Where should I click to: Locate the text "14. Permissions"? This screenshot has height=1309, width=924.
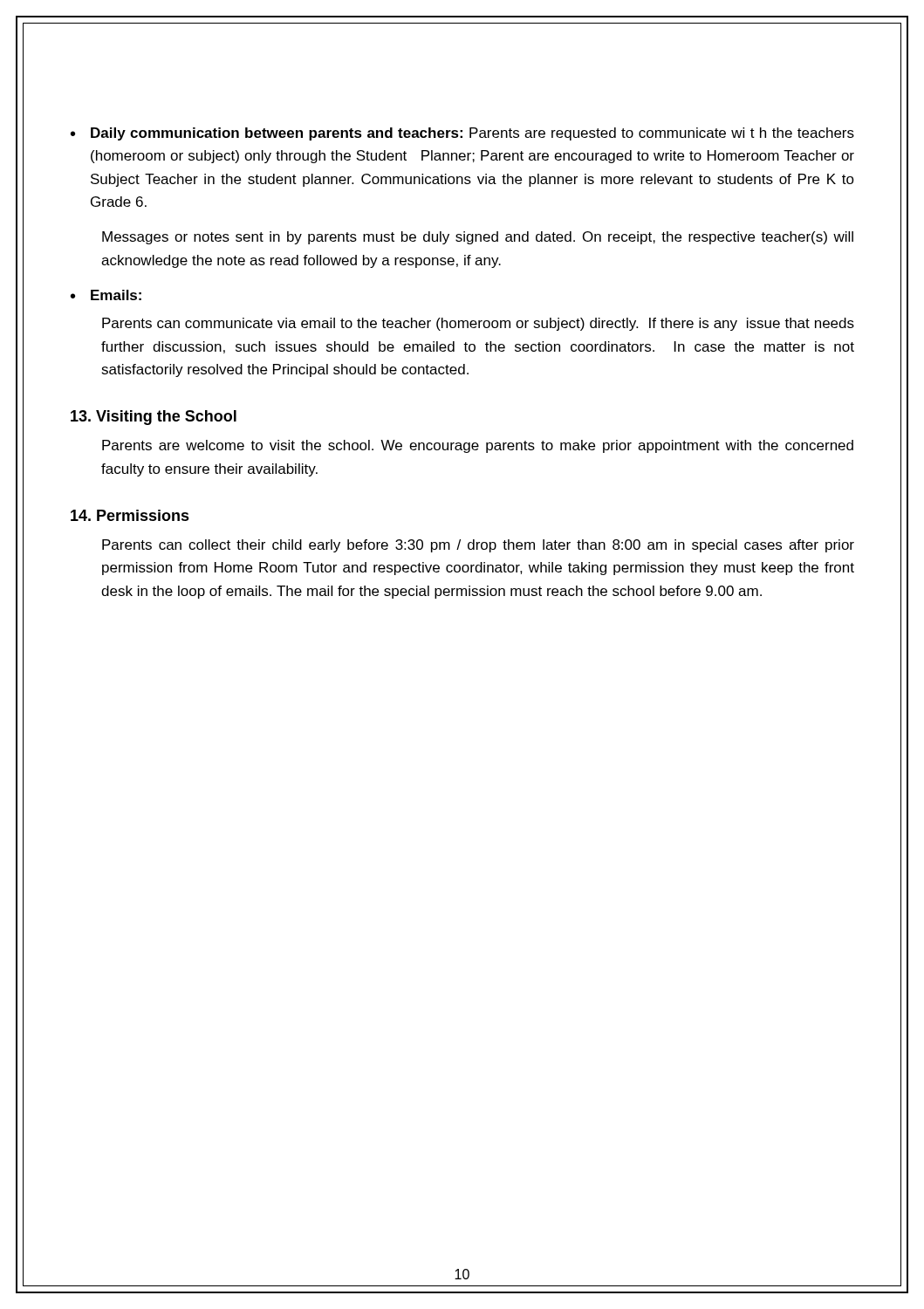pyautogui.click(x=130, y=516)
